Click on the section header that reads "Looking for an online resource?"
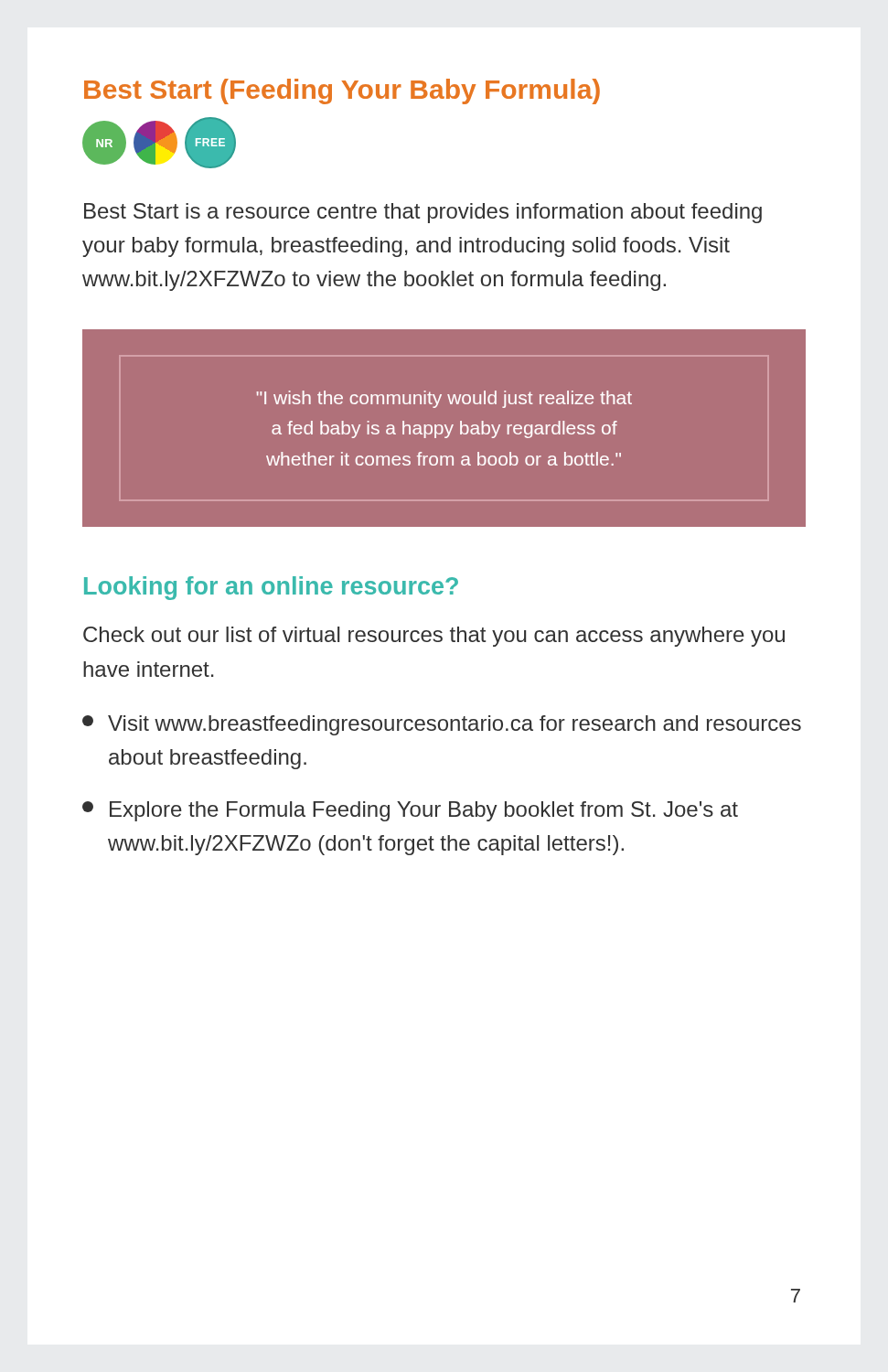This screenshot has height=1372, width=888. pyautogui.click(x=444, y=587)
